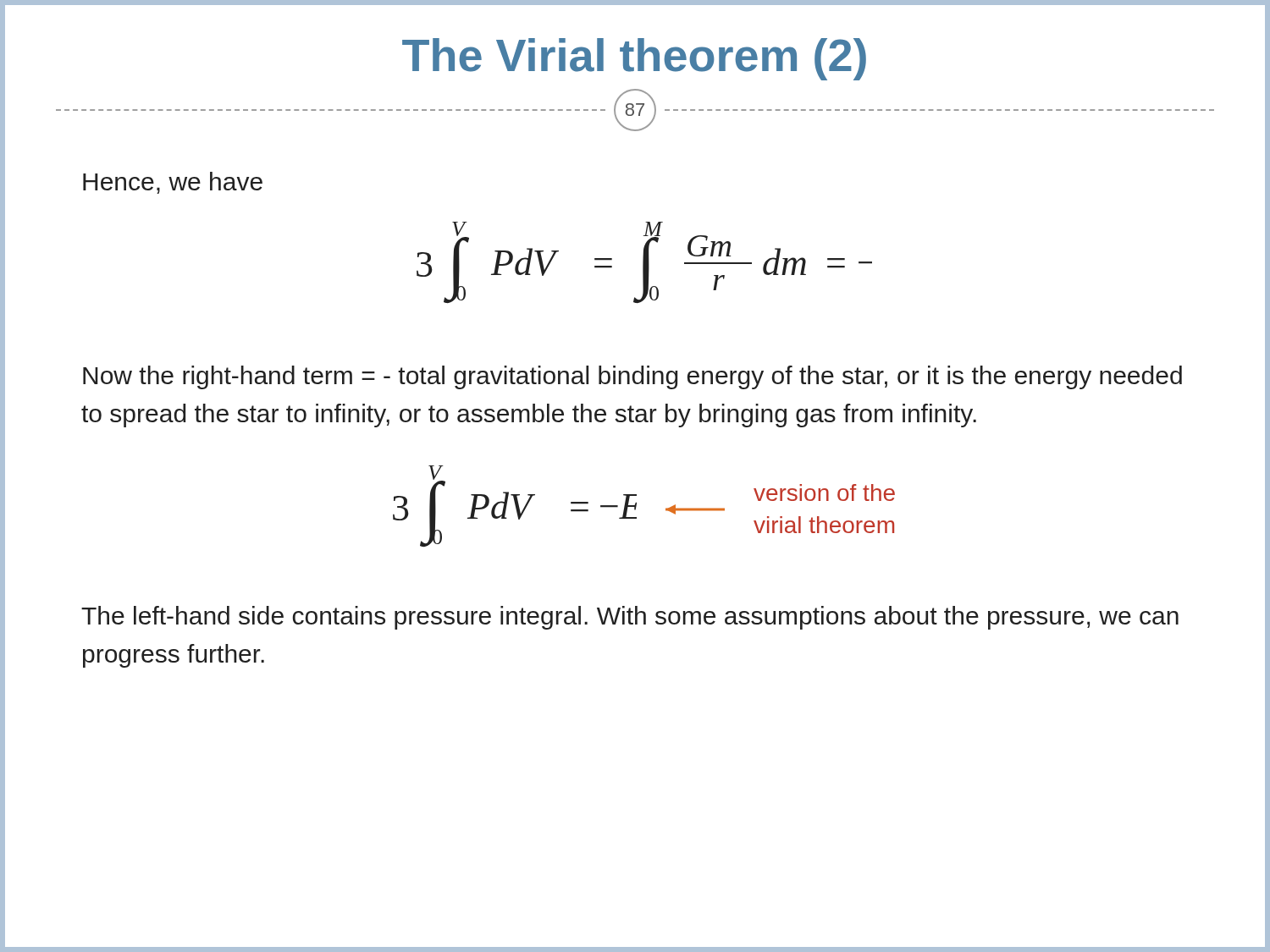Locate the text "Hence, we have"
The image size is (1270, 952).
172,181
